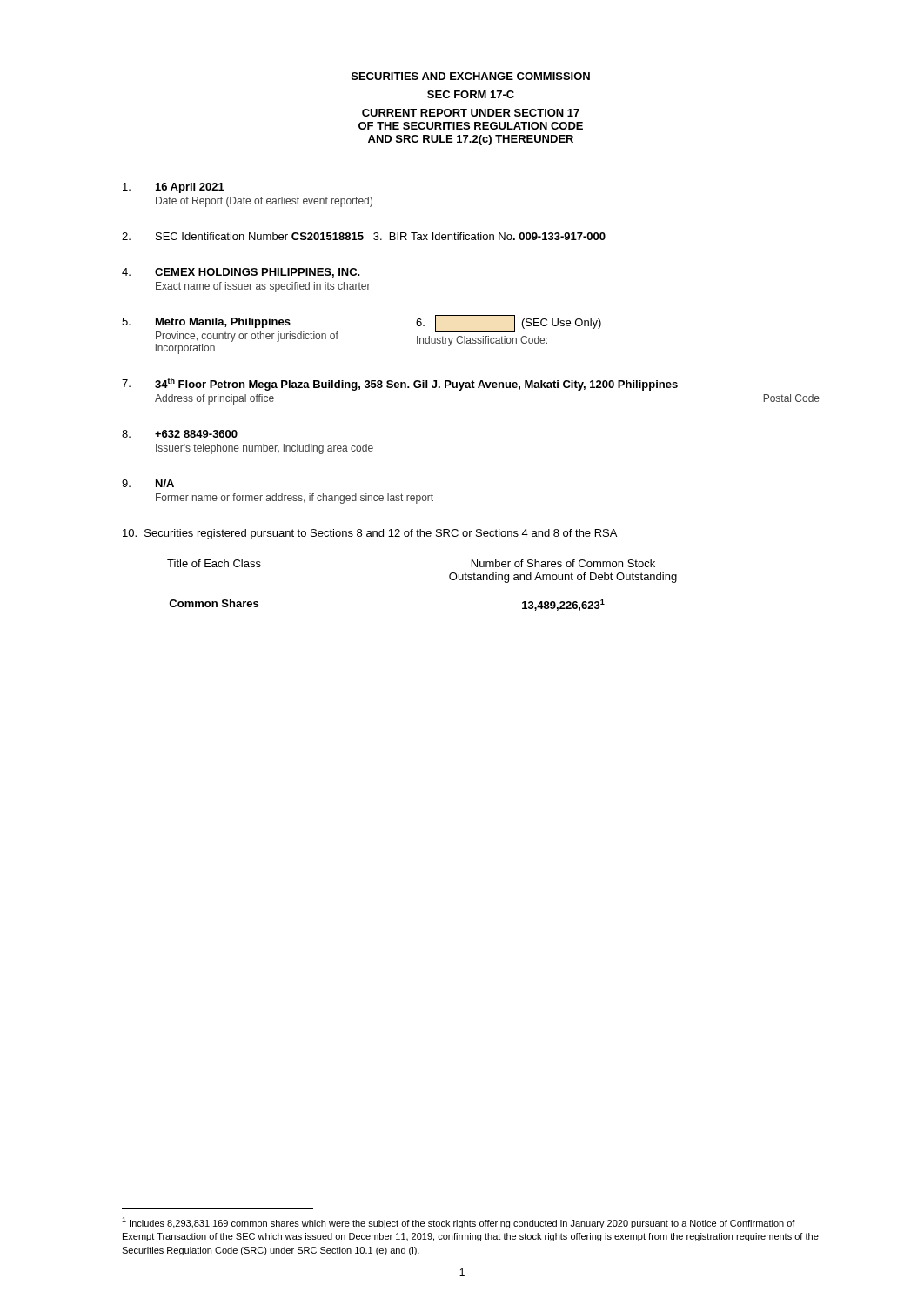Find the region starting "SECURITIES AND EXCHANGE COMMISSION"
This screenshot has height=1305, width=924.
point(471,76)
